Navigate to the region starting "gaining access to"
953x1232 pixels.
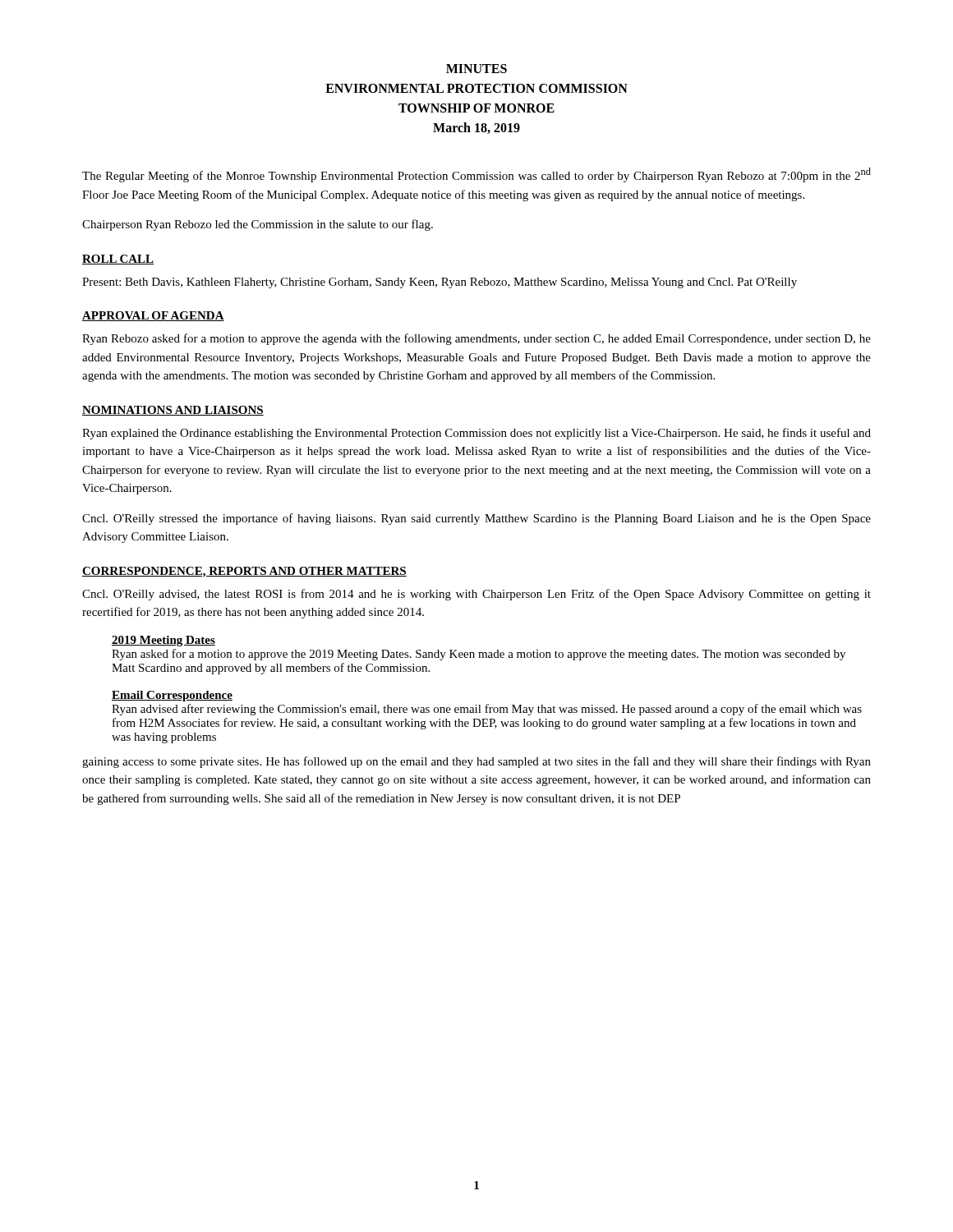coord(476,779)
